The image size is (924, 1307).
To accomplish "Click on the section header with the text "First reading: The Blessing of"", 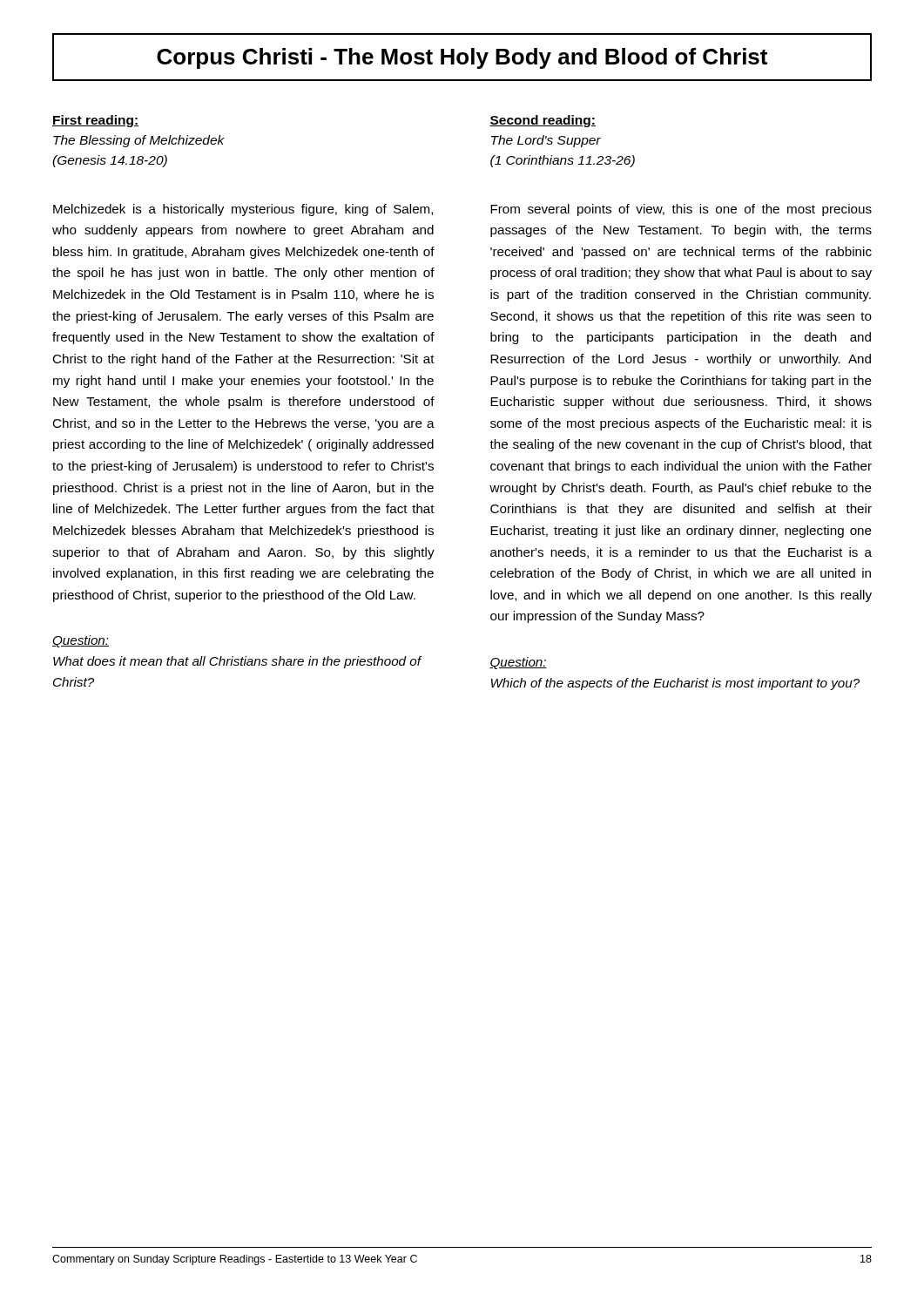I will pos(95,121).
